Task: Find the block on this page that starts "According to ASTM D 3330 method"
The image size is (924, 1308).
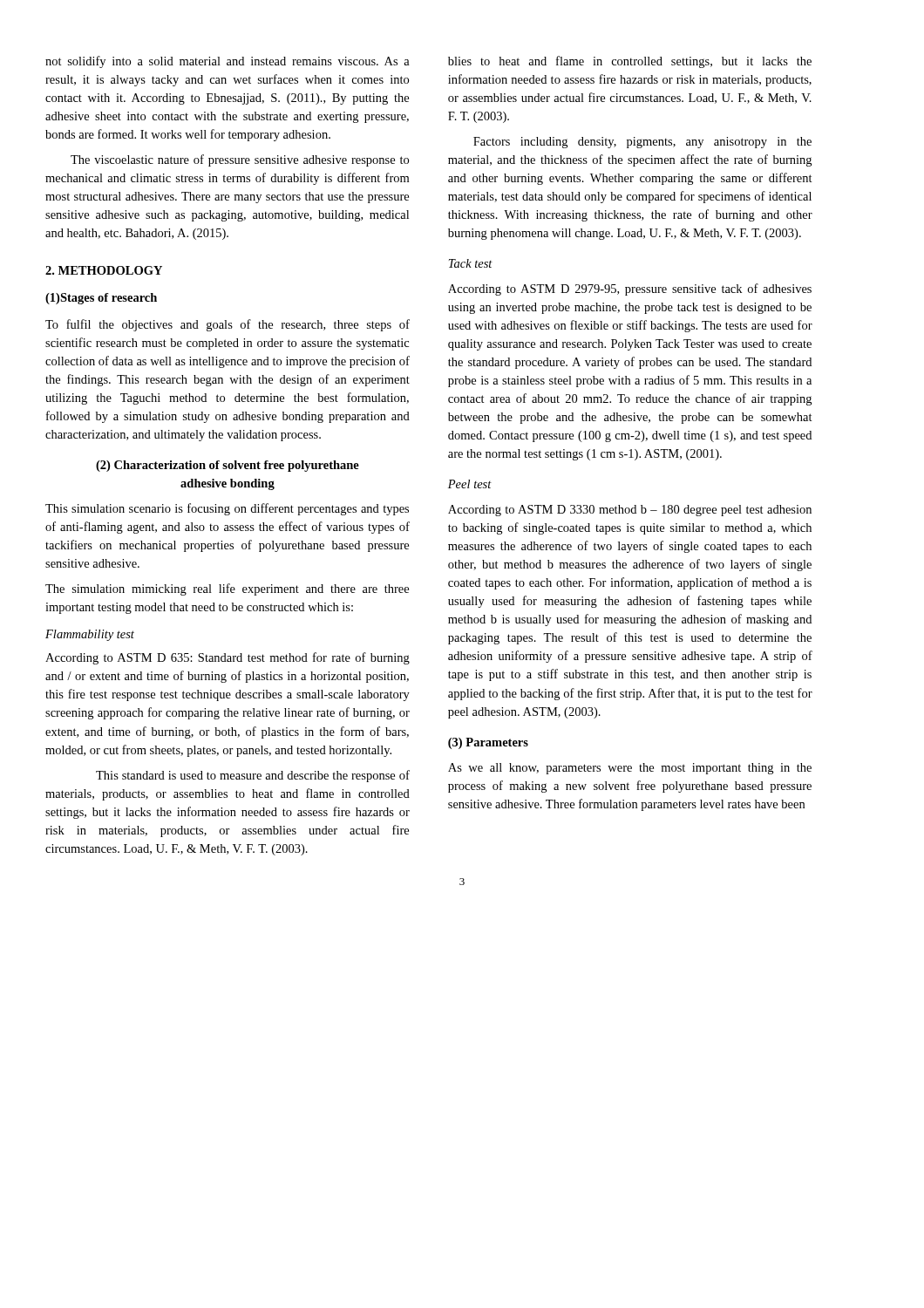Action: pyautogui.click(x=630, y=611)
